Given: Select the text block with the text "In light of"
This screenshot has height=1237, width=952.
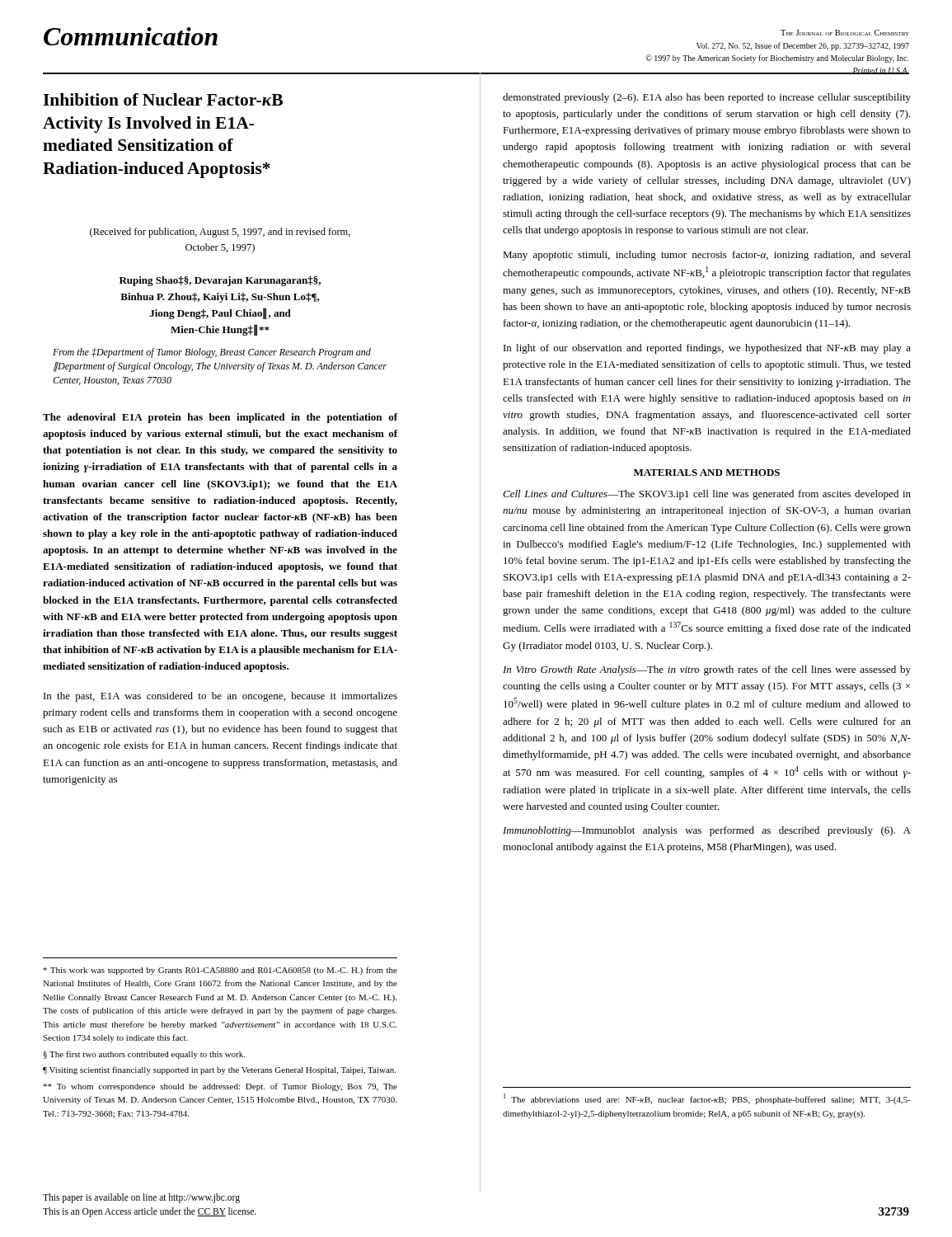Looking at the screenshot, I should [x=707, y=398].
